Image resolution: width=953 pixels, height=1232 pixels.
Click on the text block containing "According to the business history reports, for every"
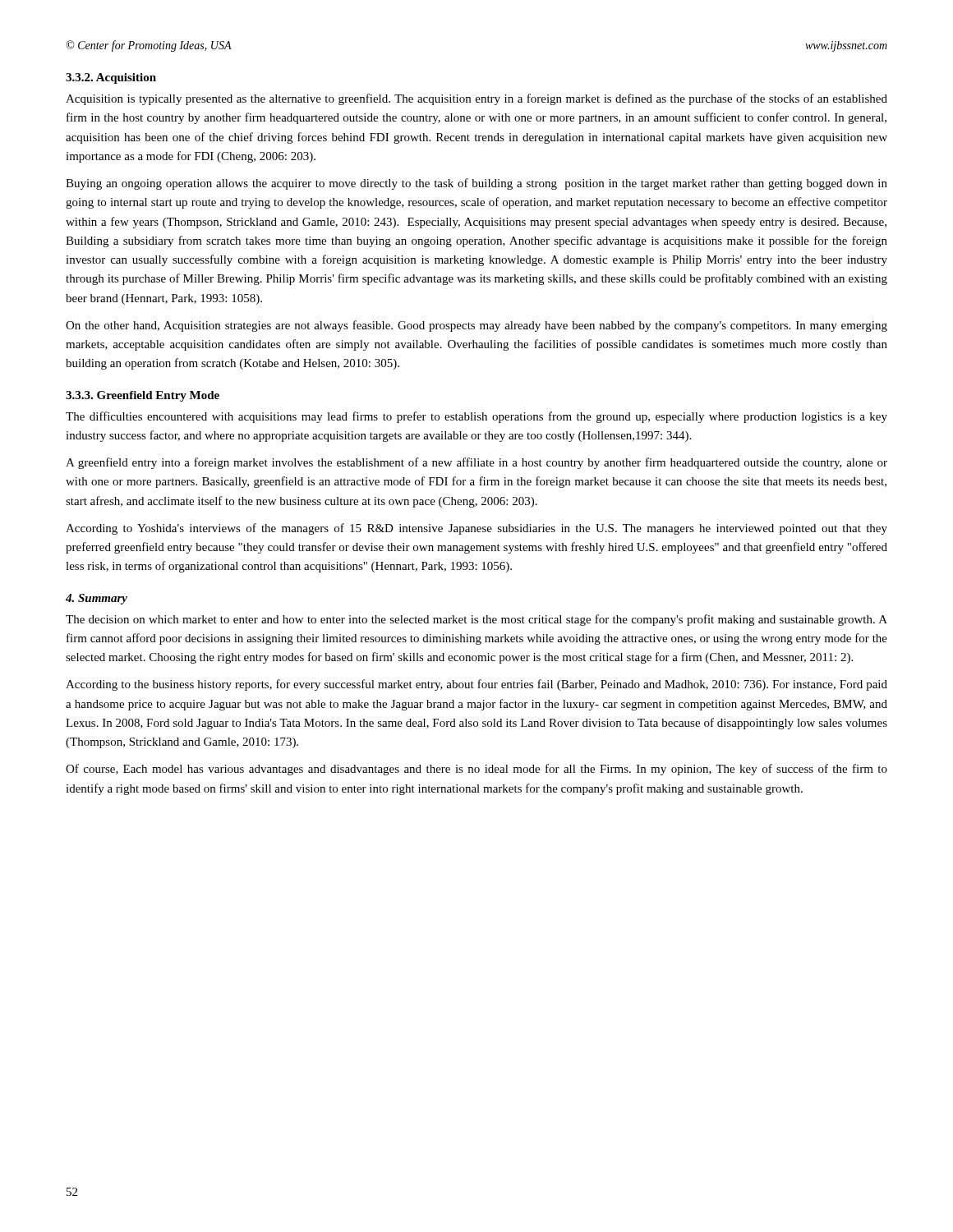[476, 713]
